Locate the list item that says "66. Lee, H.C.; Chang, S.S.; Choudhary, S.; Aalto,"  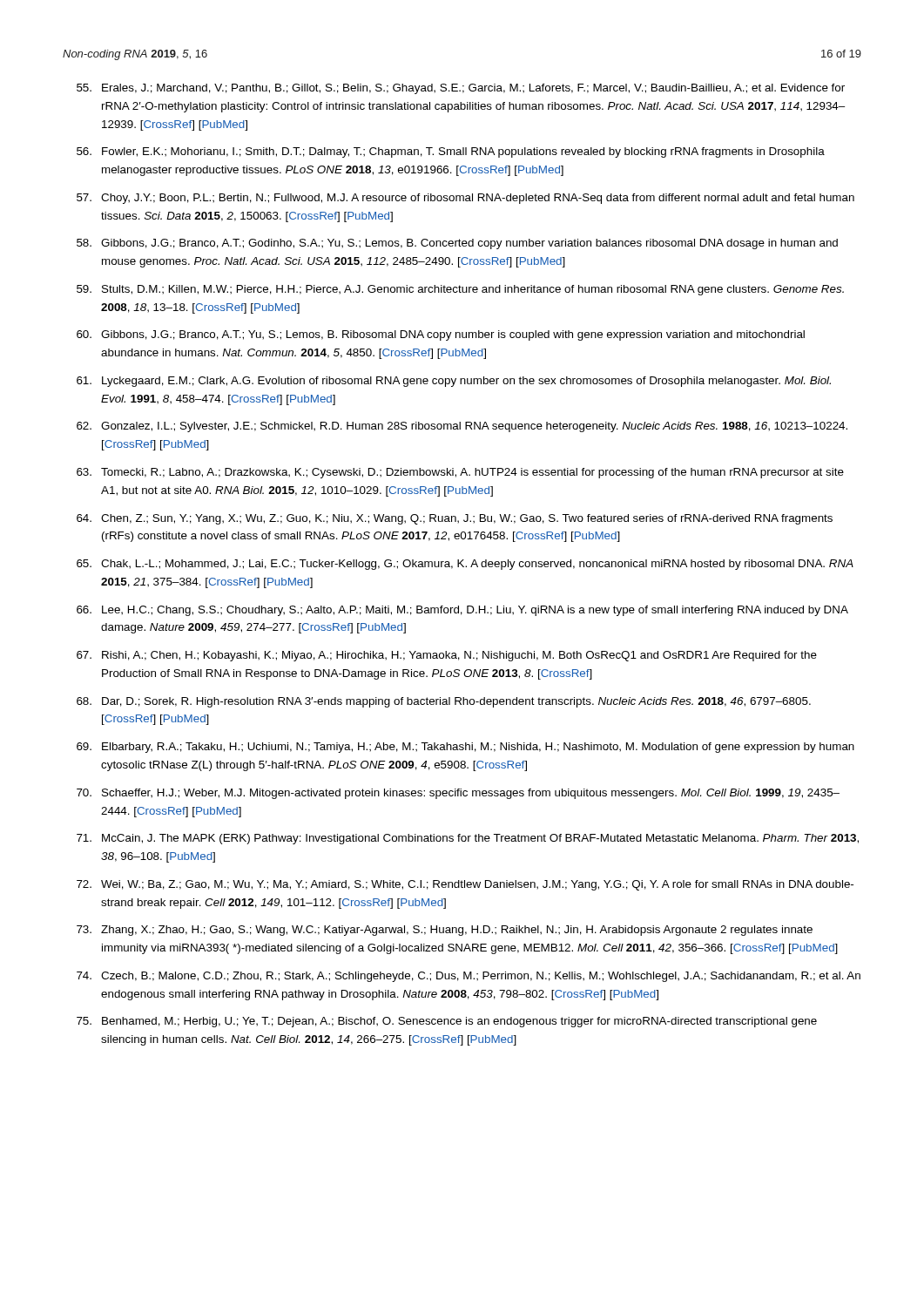(462, 619)
